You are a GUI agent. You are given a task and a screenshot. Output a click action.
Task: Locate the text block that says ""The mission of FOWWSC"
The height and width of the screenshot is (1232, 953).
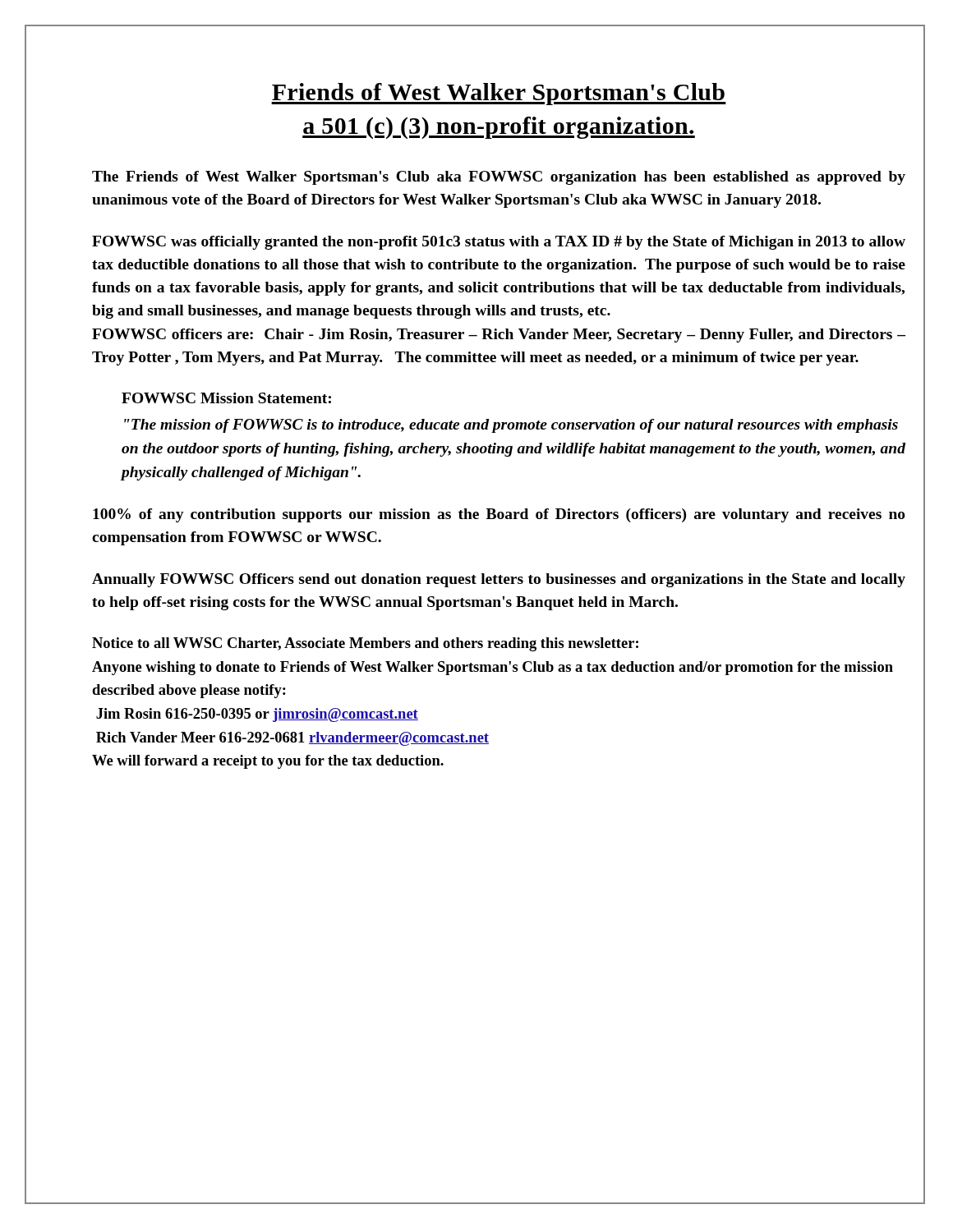pyautogui.click(x=513, y=448)
